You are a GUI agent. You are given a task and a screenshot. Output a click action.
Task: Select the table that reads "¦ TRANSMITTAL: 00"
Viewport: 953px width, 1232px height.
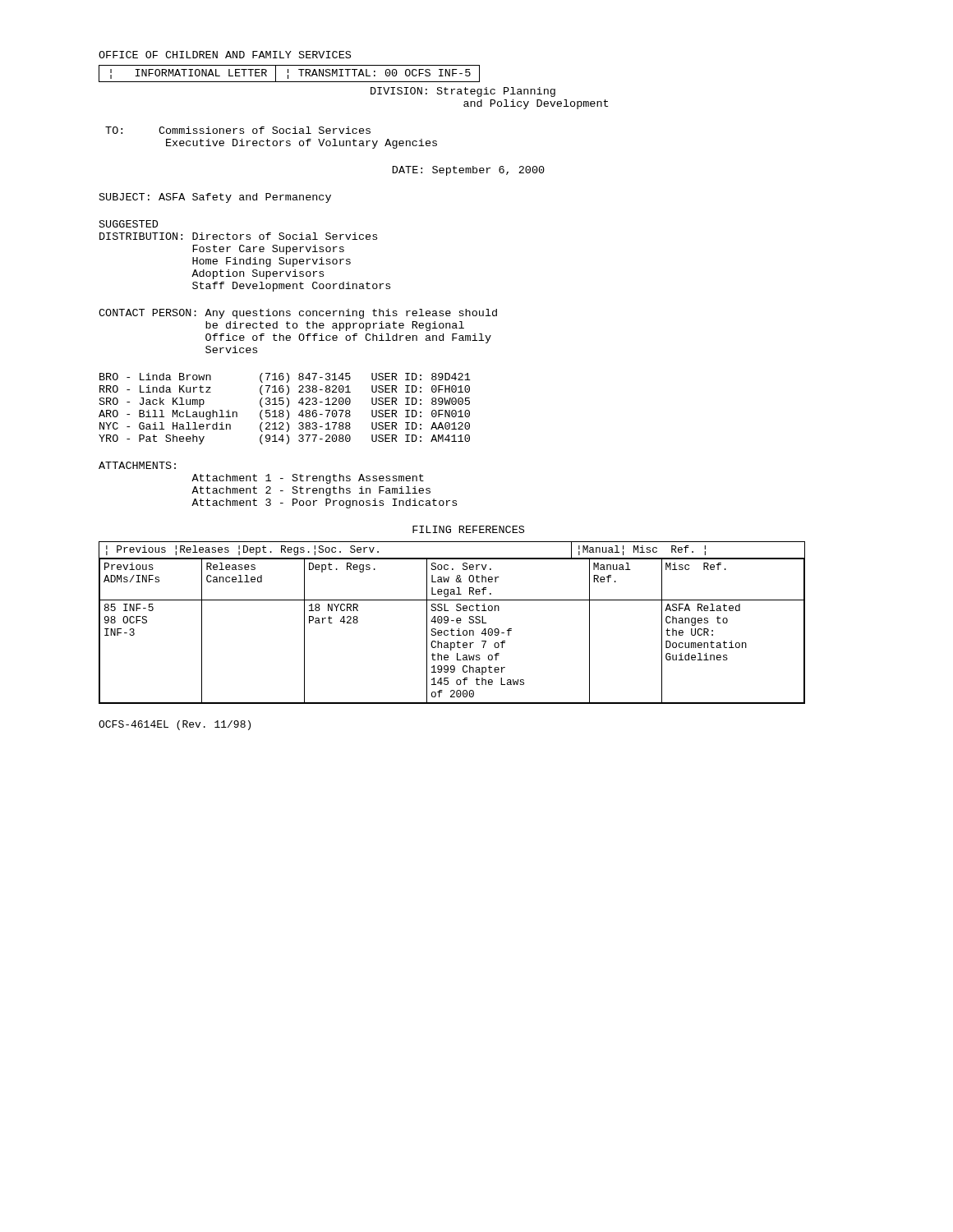(x=468, y=74)
